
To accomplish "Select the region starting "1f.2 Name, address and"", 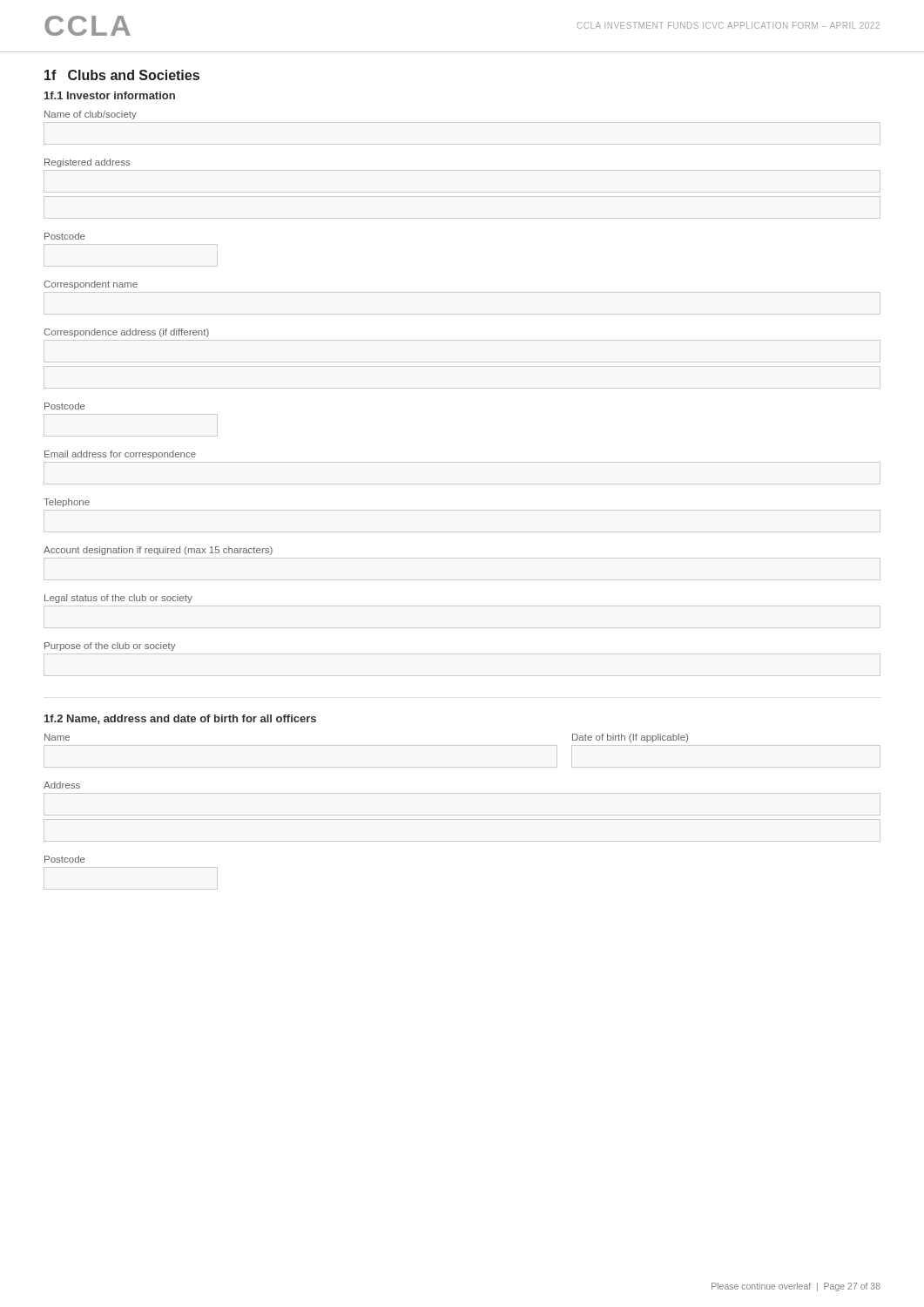I will (180, 718).
